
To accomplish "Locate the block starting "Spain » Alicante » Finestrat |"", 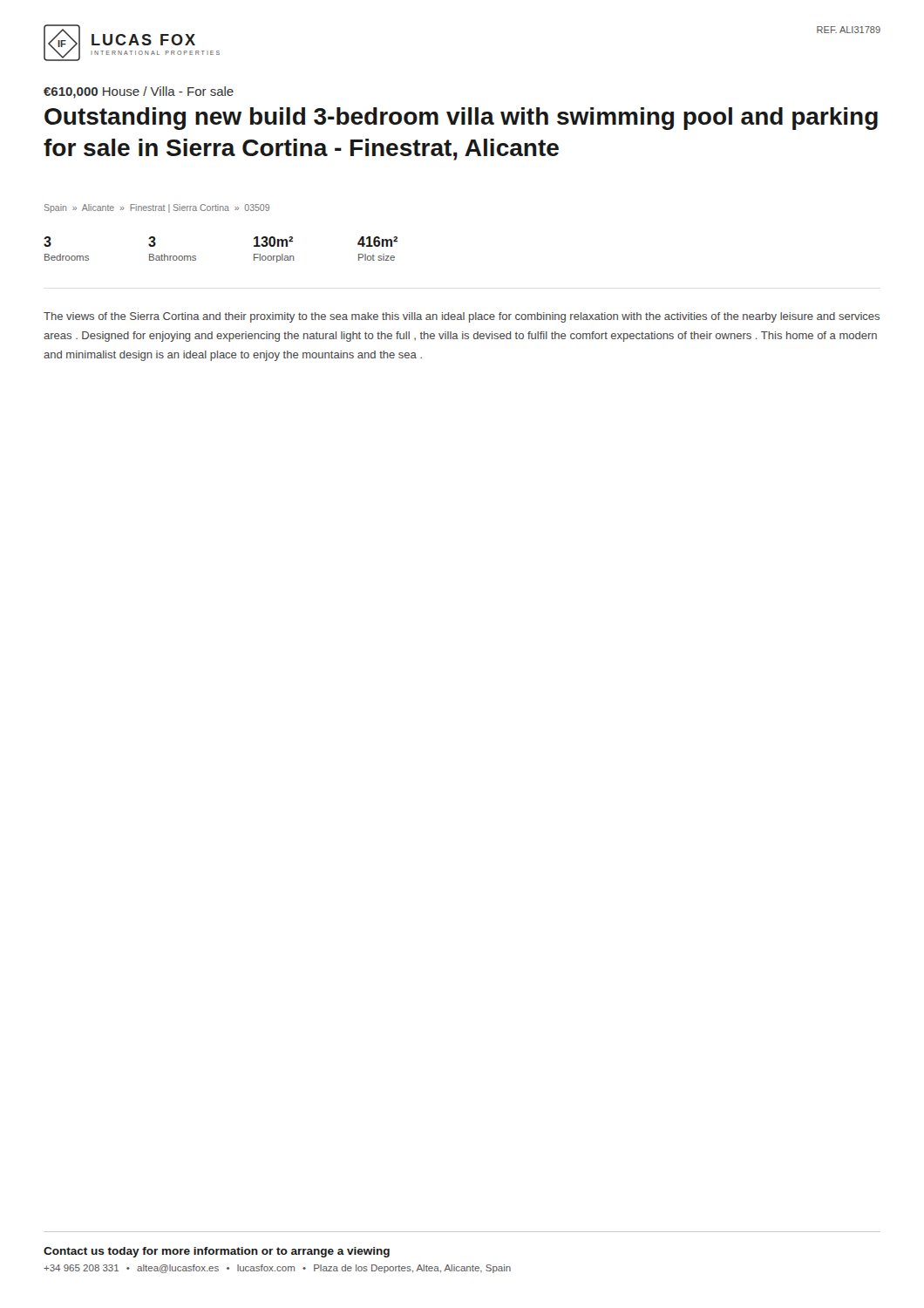I will 157,208.
